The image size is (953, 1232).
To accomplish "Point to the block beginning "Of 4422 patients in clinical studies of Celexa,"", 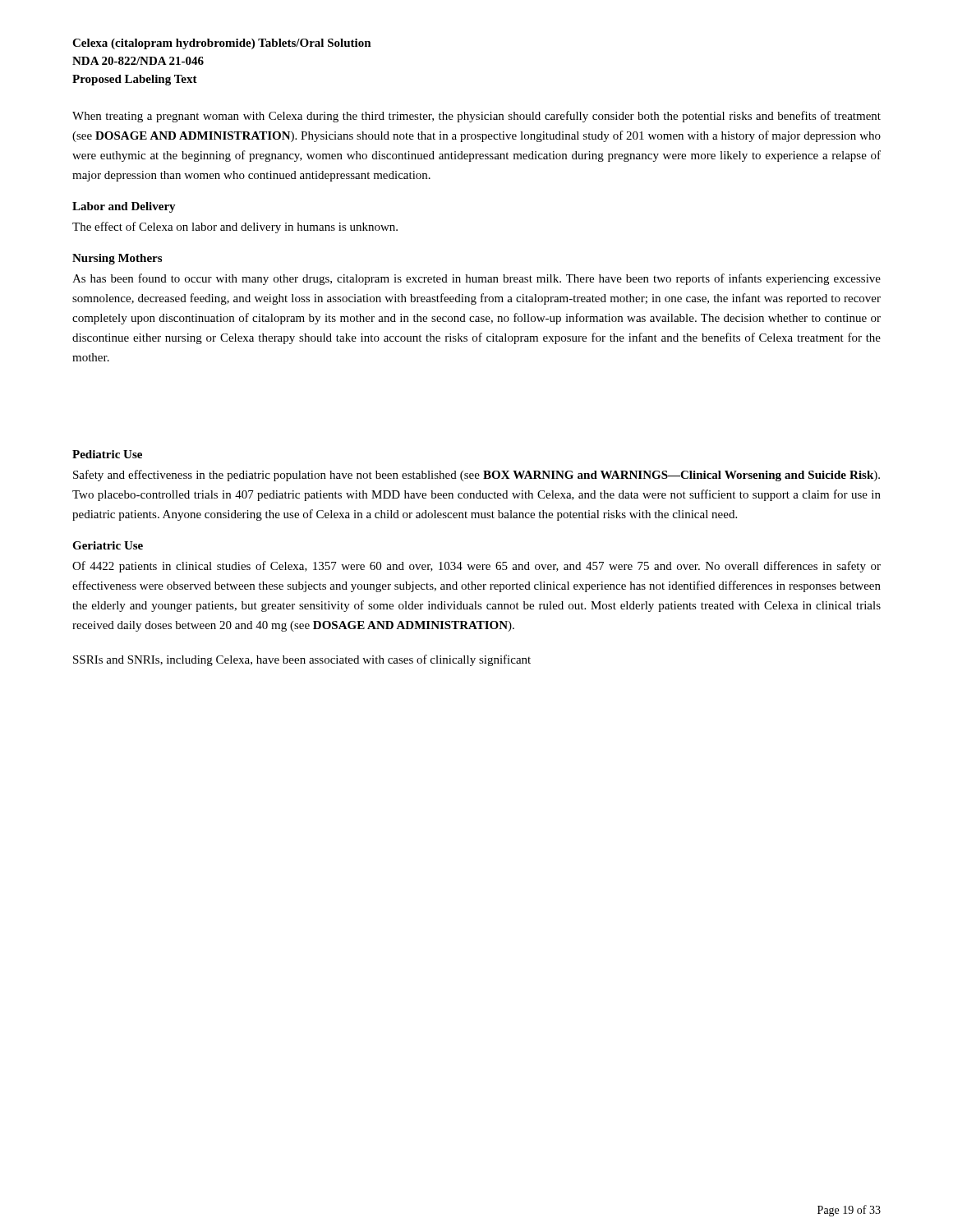I will tap(476, 596).
